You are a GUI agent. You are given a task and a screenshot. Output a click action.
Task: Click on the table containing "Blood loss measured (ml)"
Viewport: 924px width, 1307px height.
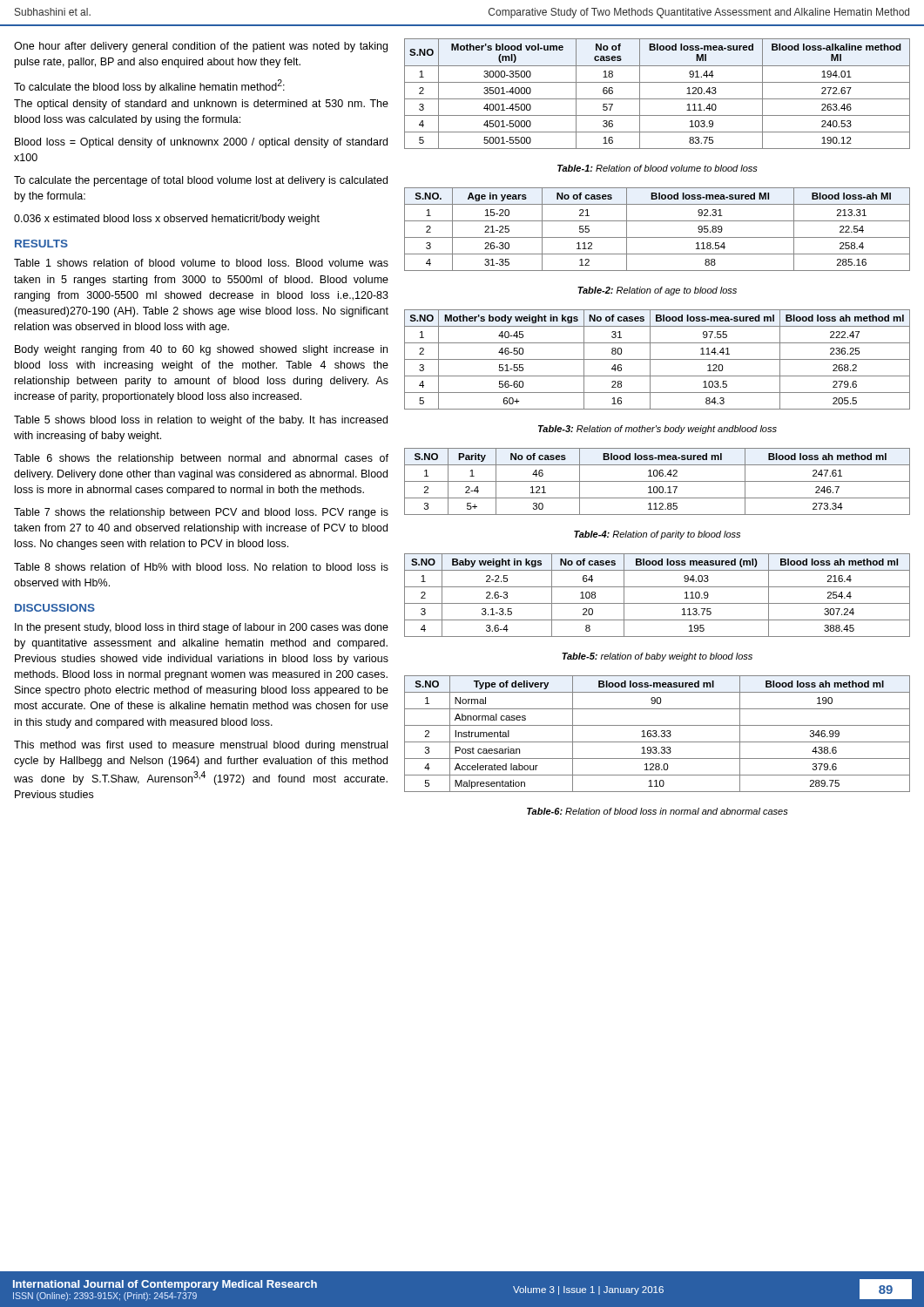tap(657, 596)
